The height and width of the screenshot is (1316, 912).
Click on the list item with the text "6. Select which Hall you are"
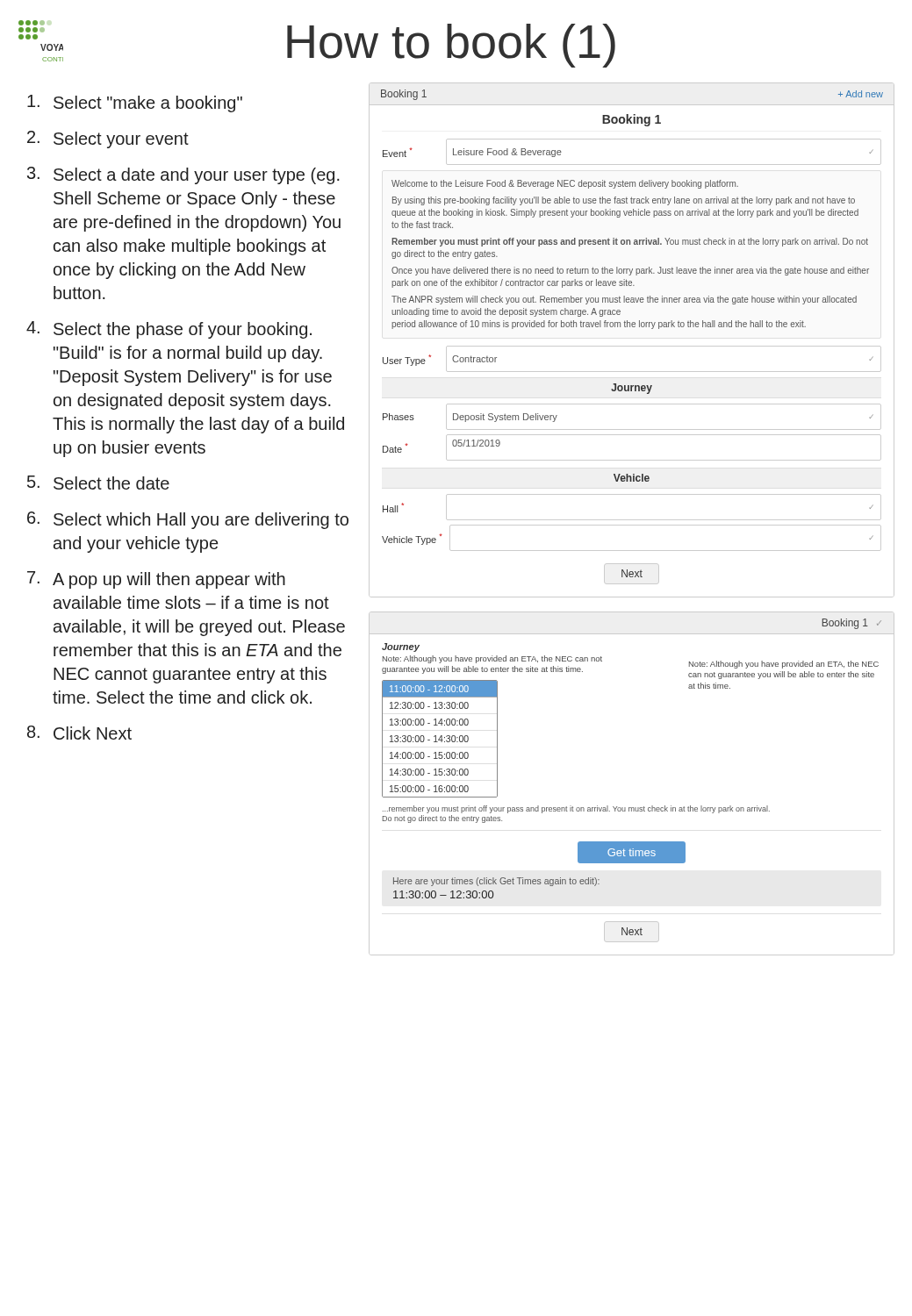(x=189, y=532)
